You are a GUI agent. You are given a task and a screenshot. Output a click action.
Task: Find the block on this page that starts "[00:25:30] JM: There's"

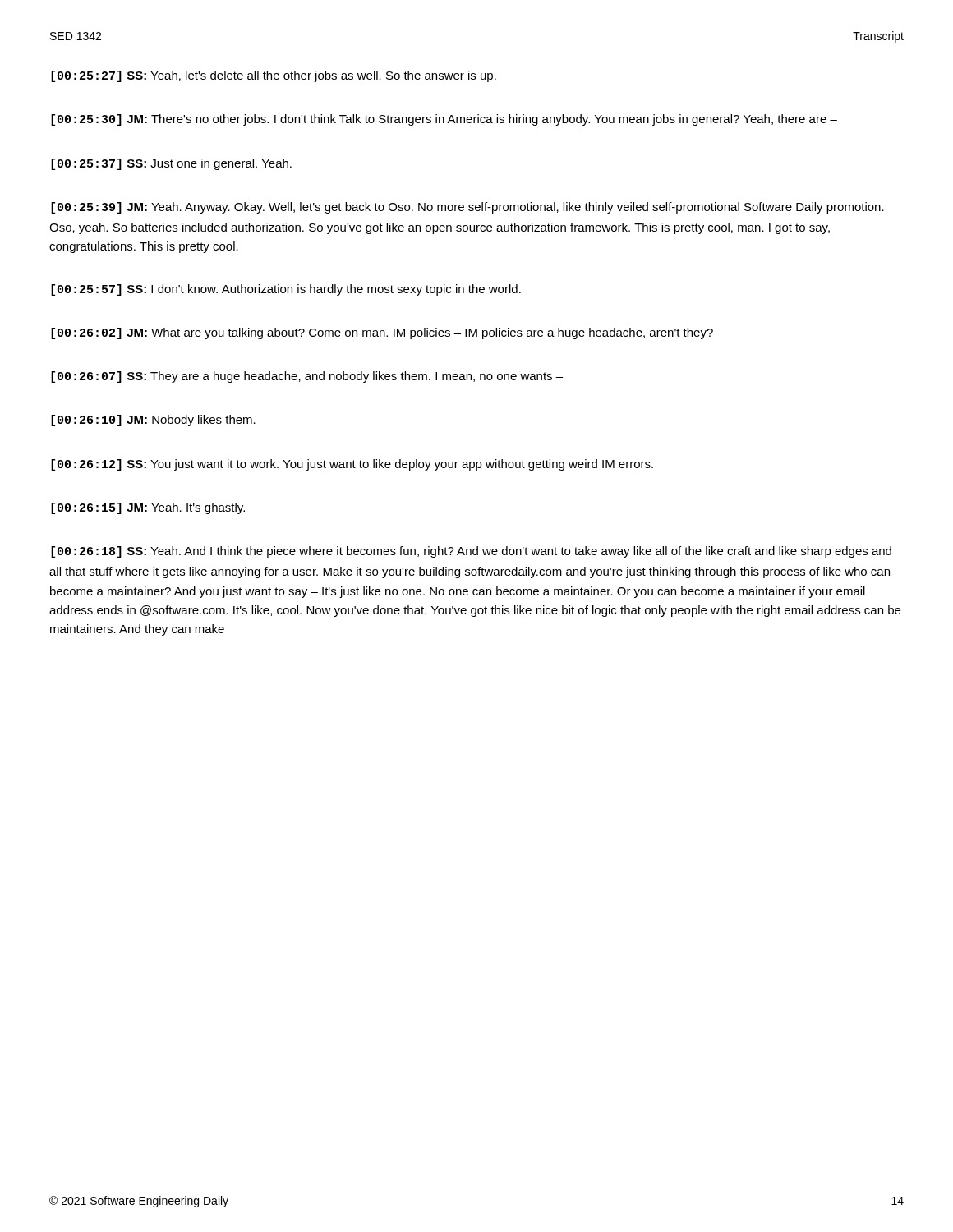pyautogui.click(x=443, y=120)
